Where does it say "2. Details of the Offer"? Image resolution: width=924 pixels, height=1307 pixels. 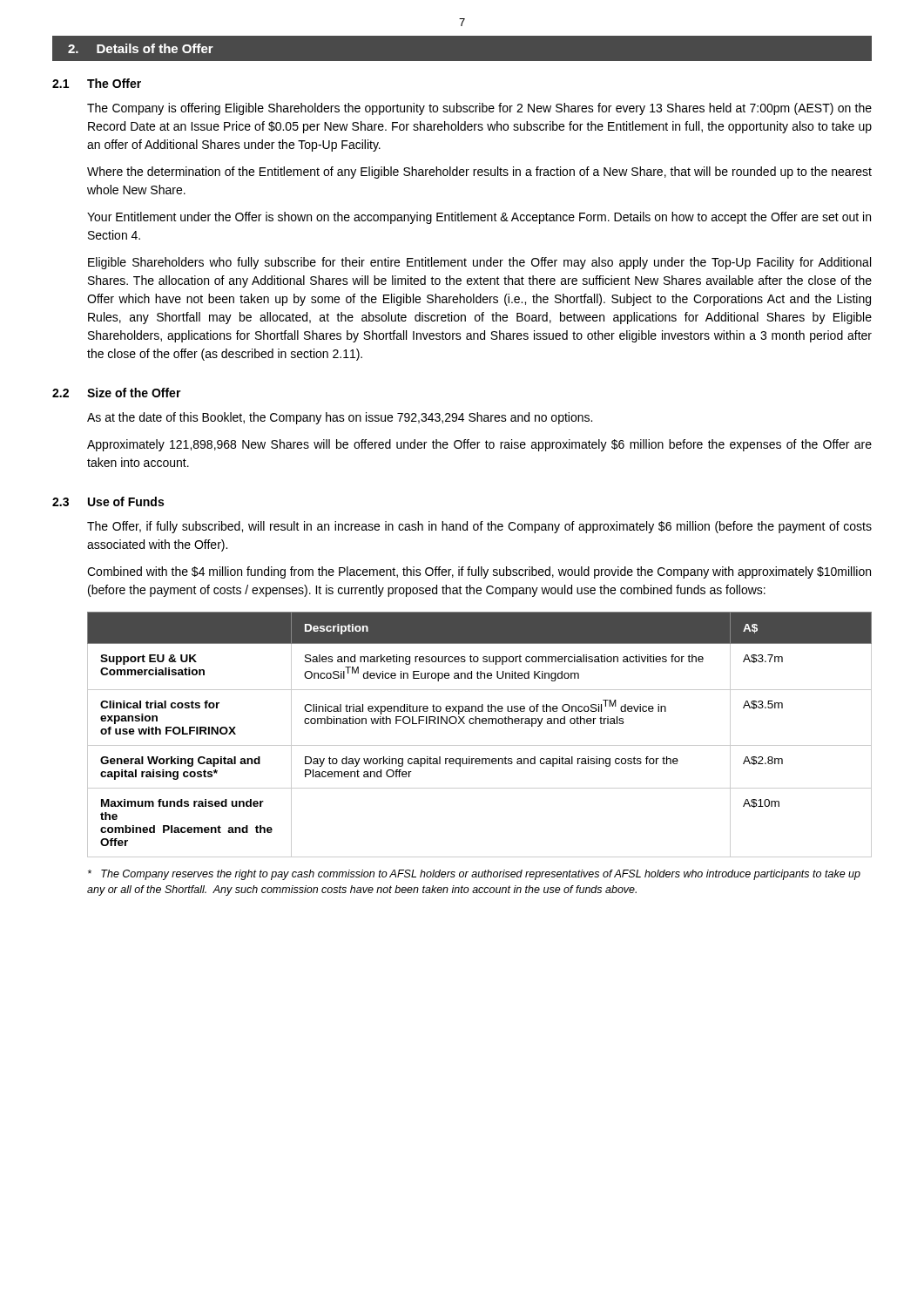(141, 48)
